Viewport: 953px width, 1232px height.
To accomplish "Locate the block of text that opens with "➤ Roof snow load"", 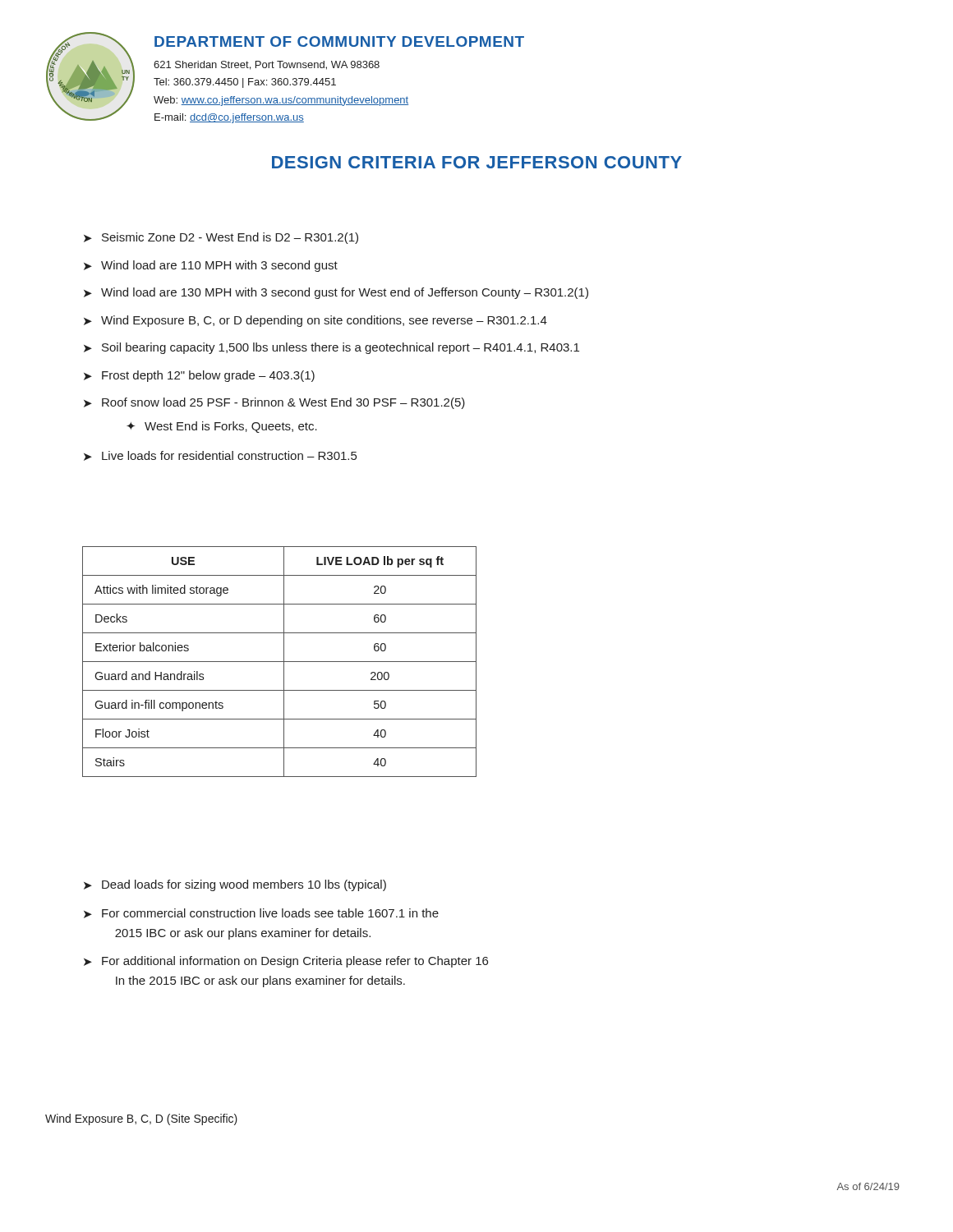I will click(x=274, y=416).
